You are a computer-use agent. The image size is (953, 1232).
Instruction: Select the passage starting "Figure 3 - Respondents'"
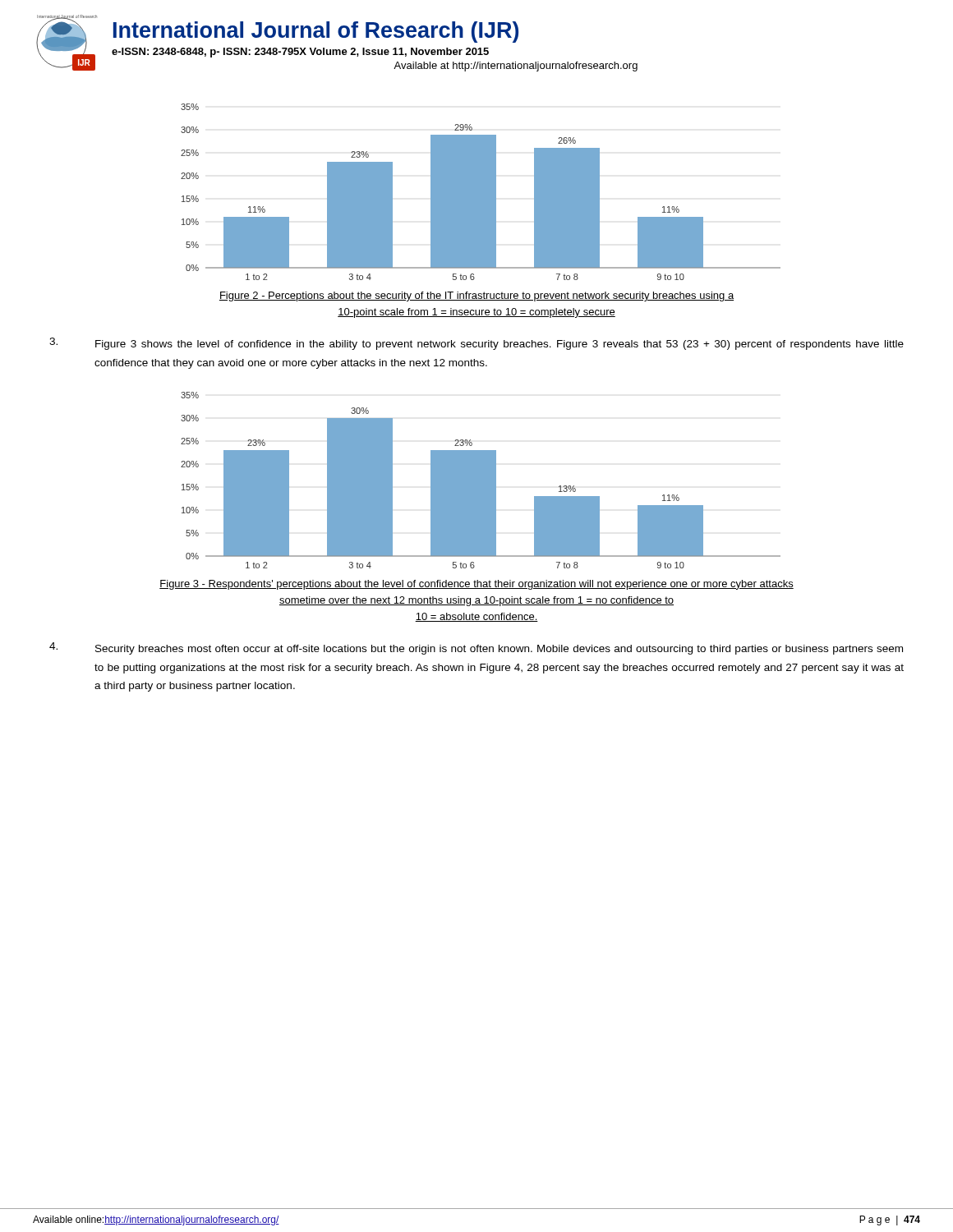[476, 600]
